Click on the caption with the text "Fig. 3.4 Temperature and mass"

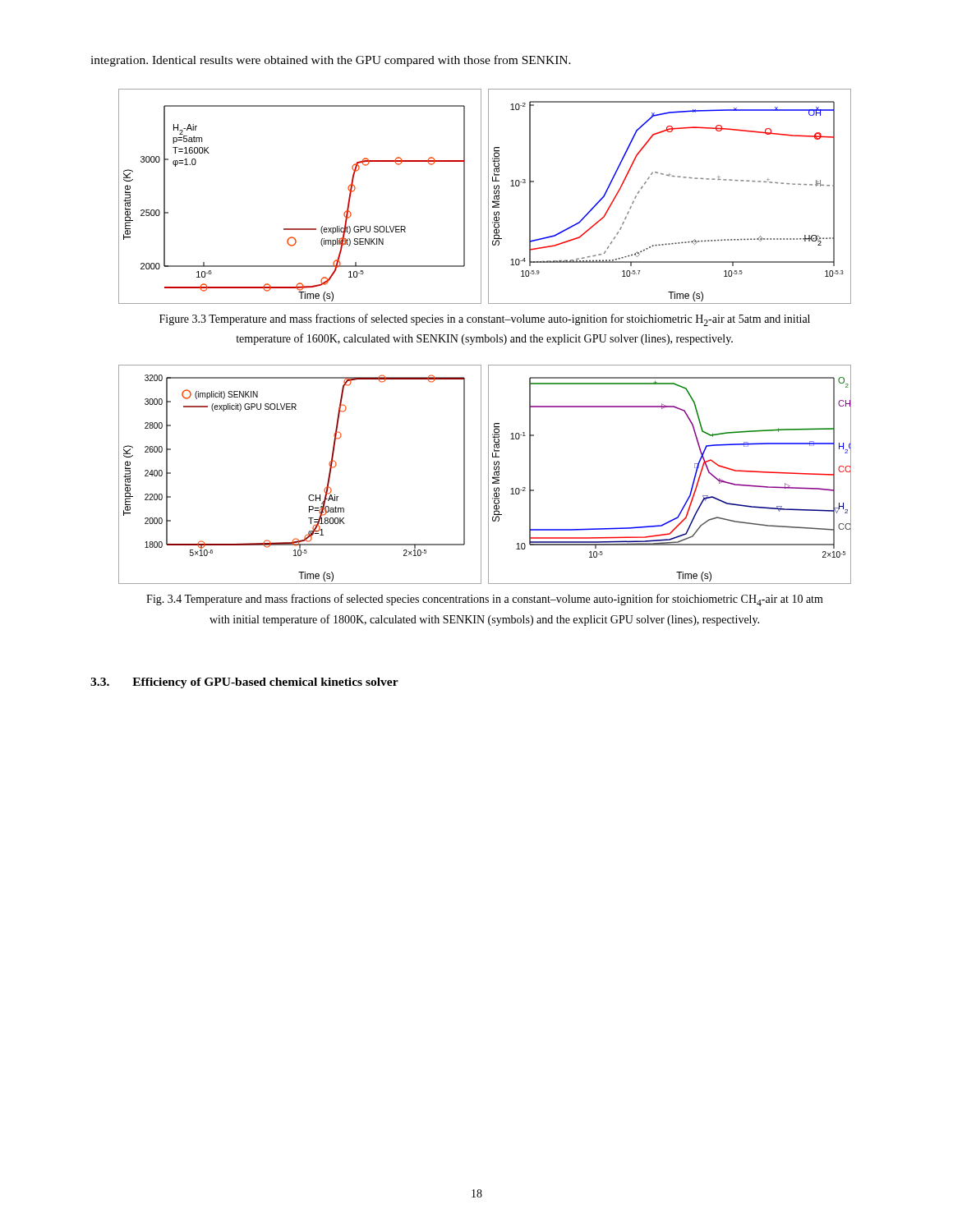point(485,609)
